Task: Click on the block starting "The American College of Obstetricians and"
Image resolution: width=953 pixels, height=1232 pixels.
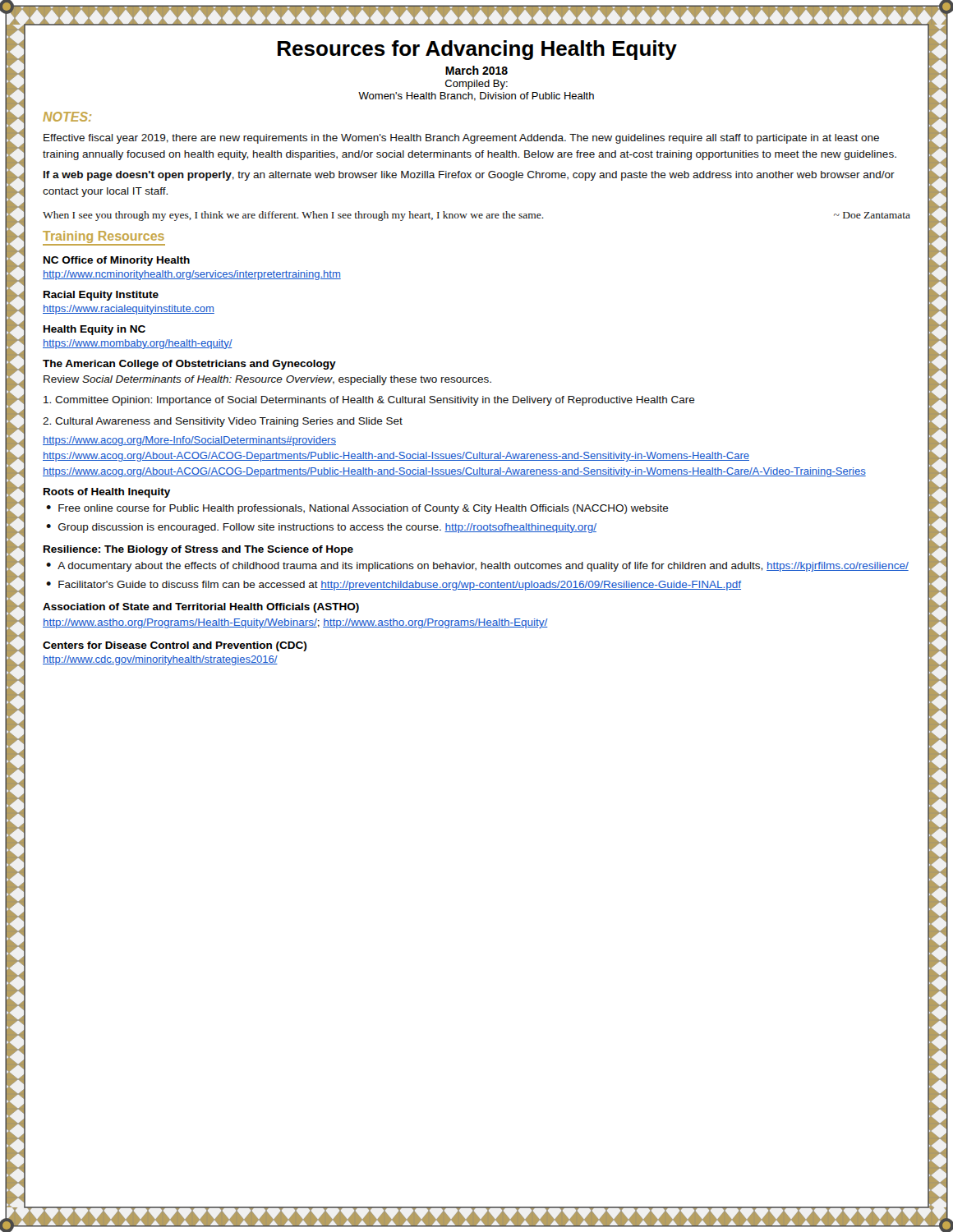Action: [x=189, y=365]
